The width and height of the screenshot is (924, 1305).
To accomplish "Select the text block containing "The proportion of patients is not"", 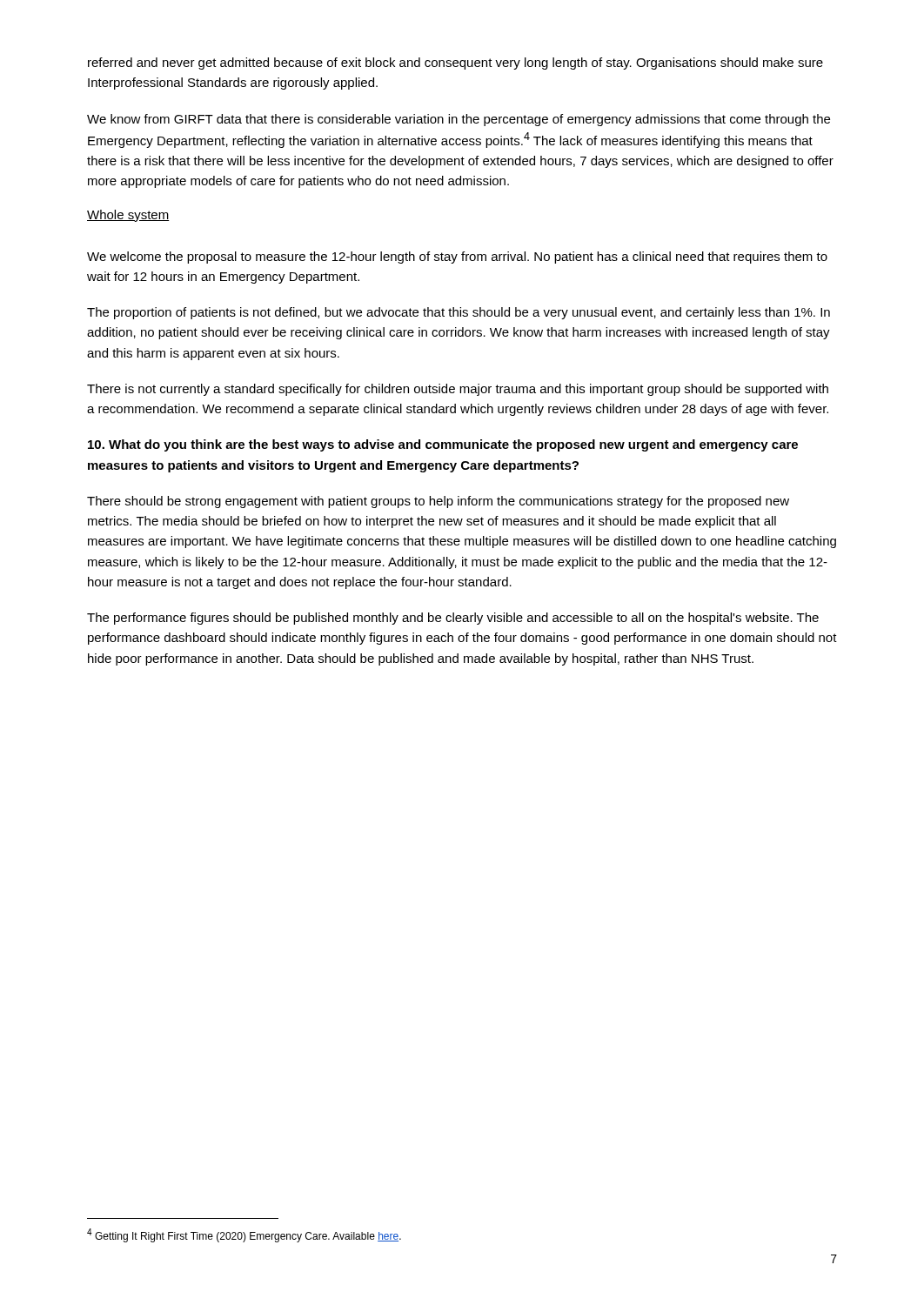I will pyautogui.click(x=459, y=332).
